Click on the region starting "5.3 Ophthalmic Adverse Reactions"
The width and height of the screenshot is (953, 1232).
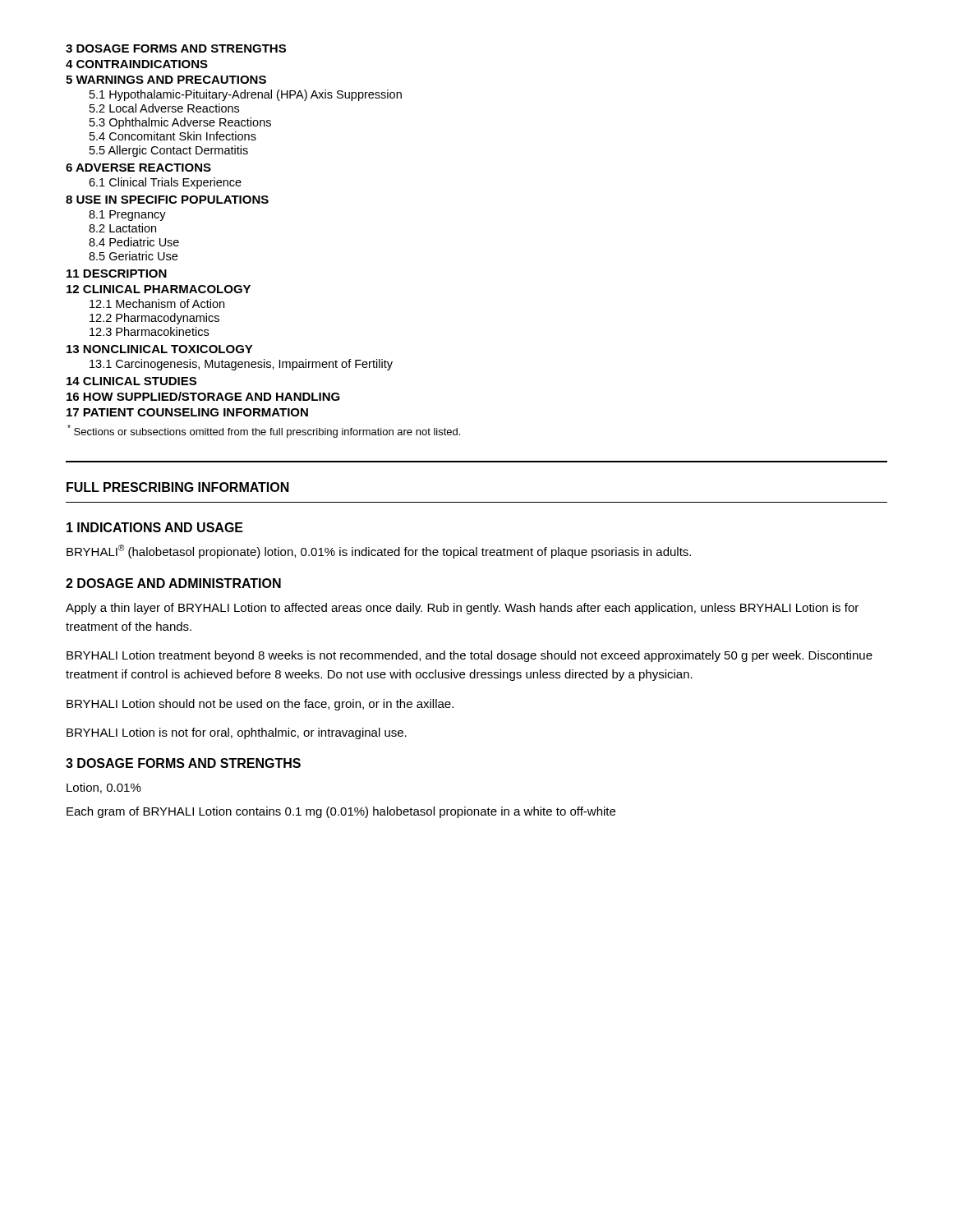[x=180, y=122]
